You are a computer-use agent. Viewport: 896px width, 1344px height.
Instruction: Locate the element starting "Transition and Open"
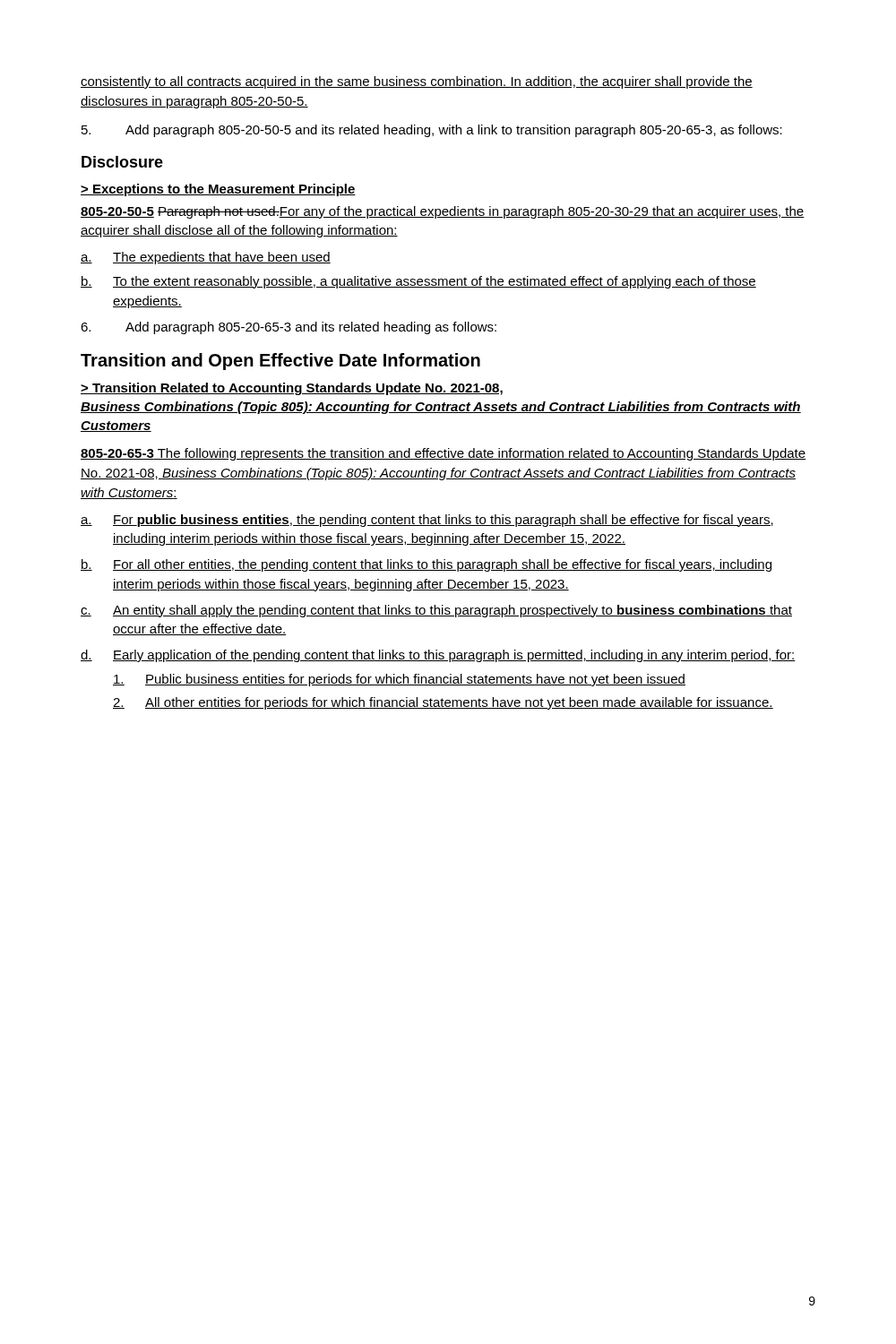click(281, 360)
